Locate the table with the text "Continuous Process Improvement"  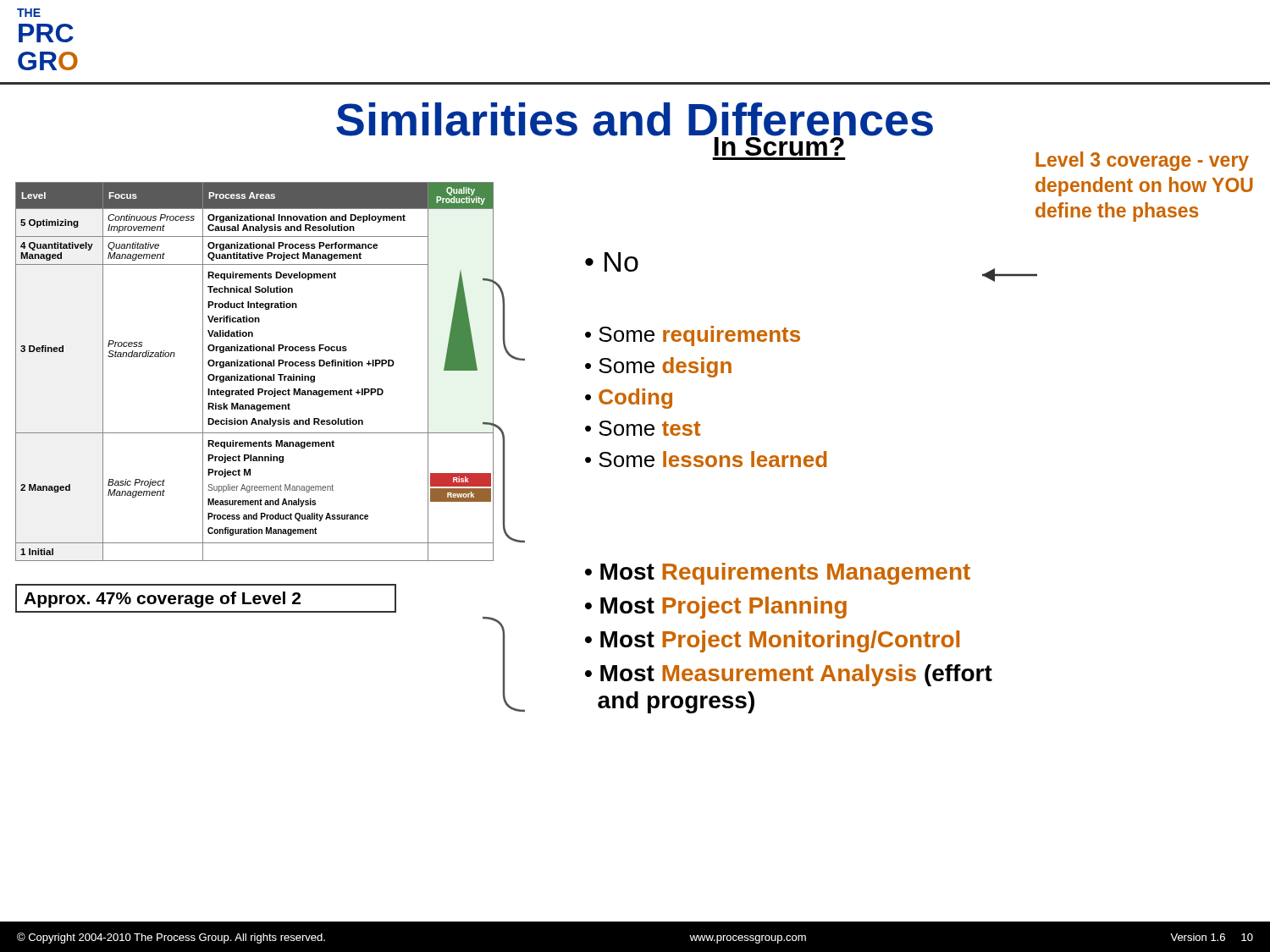254,371
